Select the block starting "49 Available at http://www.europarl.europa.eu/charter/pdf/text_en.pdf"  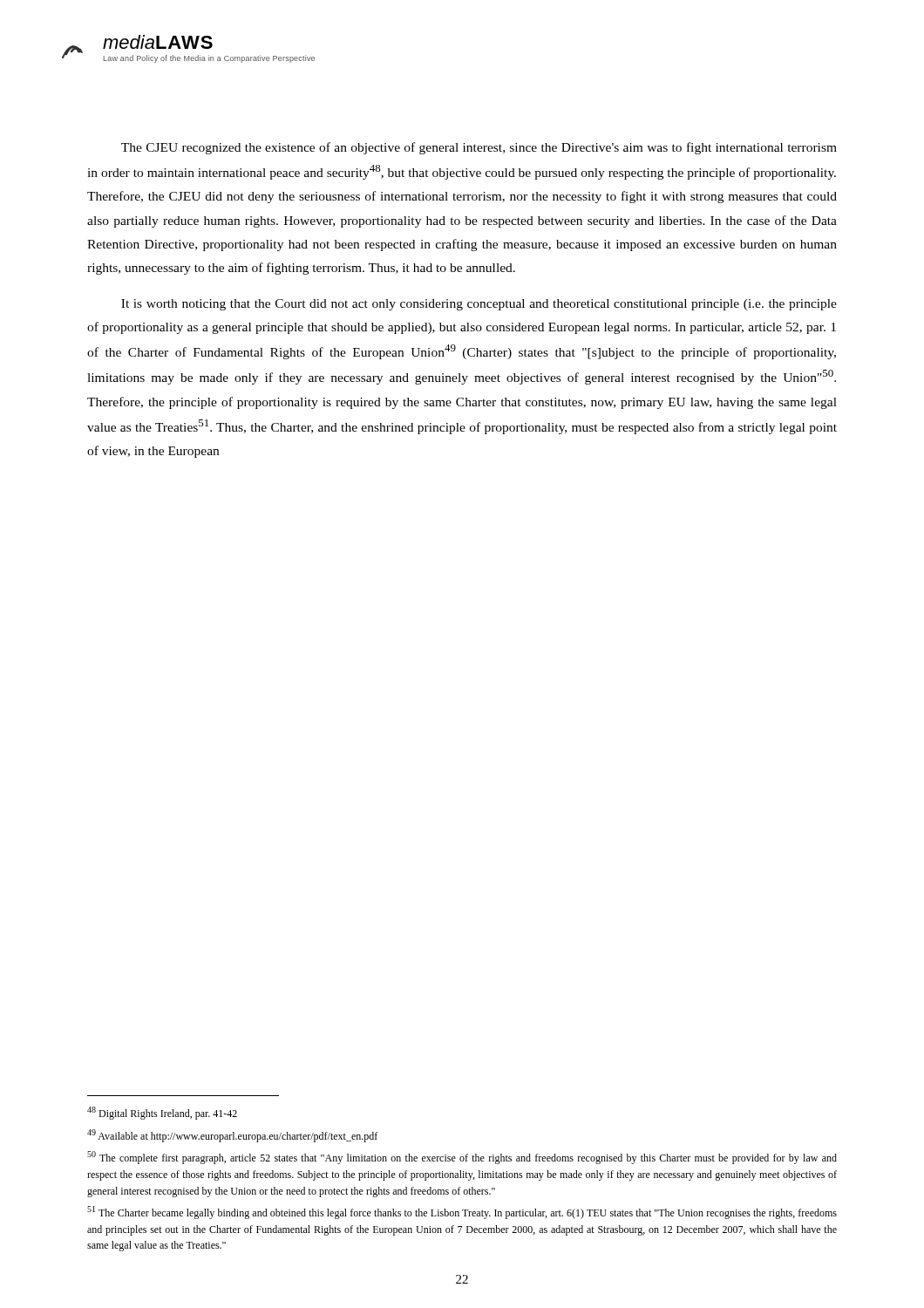[x=232, y=1135]
